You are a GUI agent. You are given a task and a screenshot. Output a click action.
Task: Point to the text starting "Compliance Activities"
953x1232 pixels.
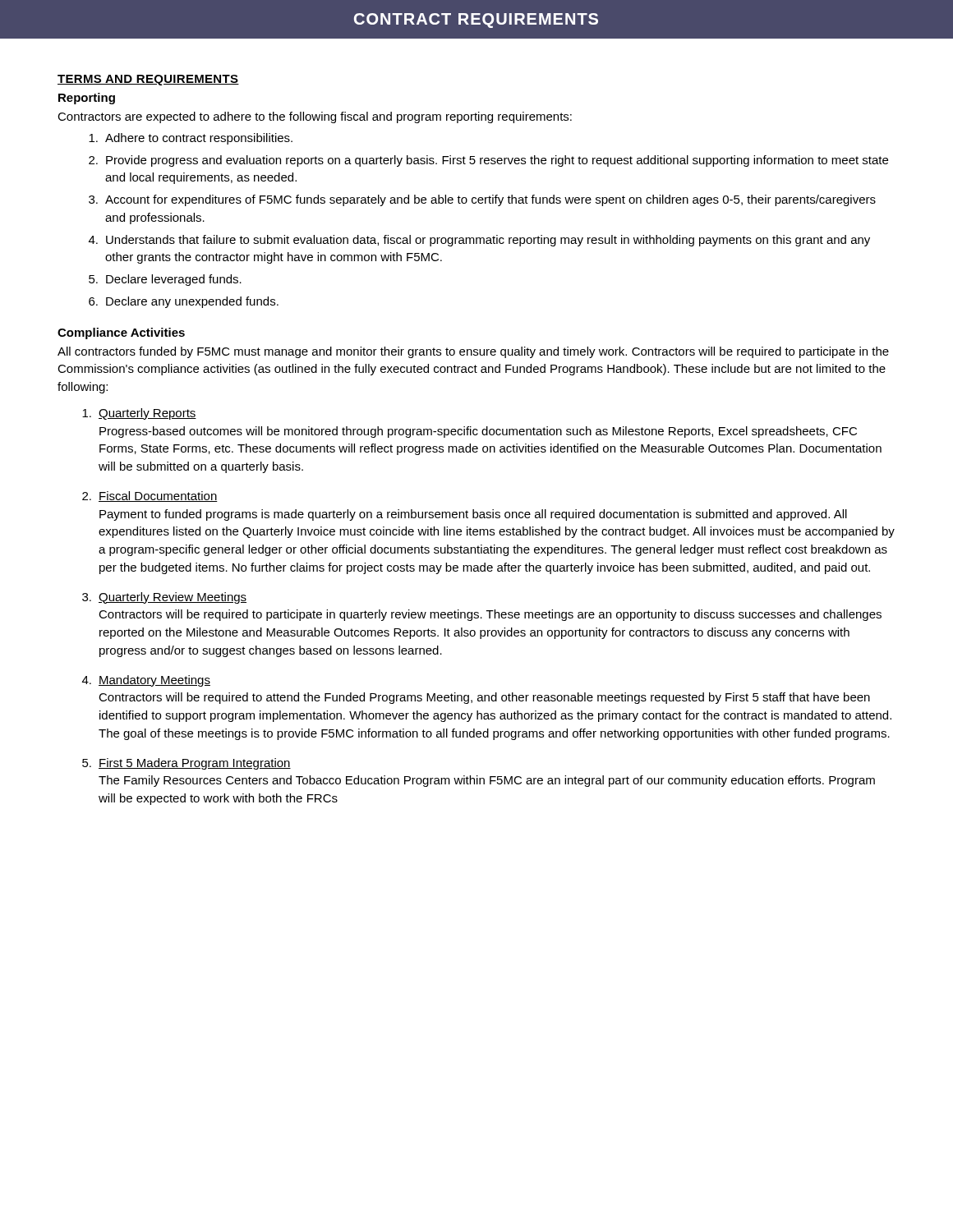click(x=121, y=332)
